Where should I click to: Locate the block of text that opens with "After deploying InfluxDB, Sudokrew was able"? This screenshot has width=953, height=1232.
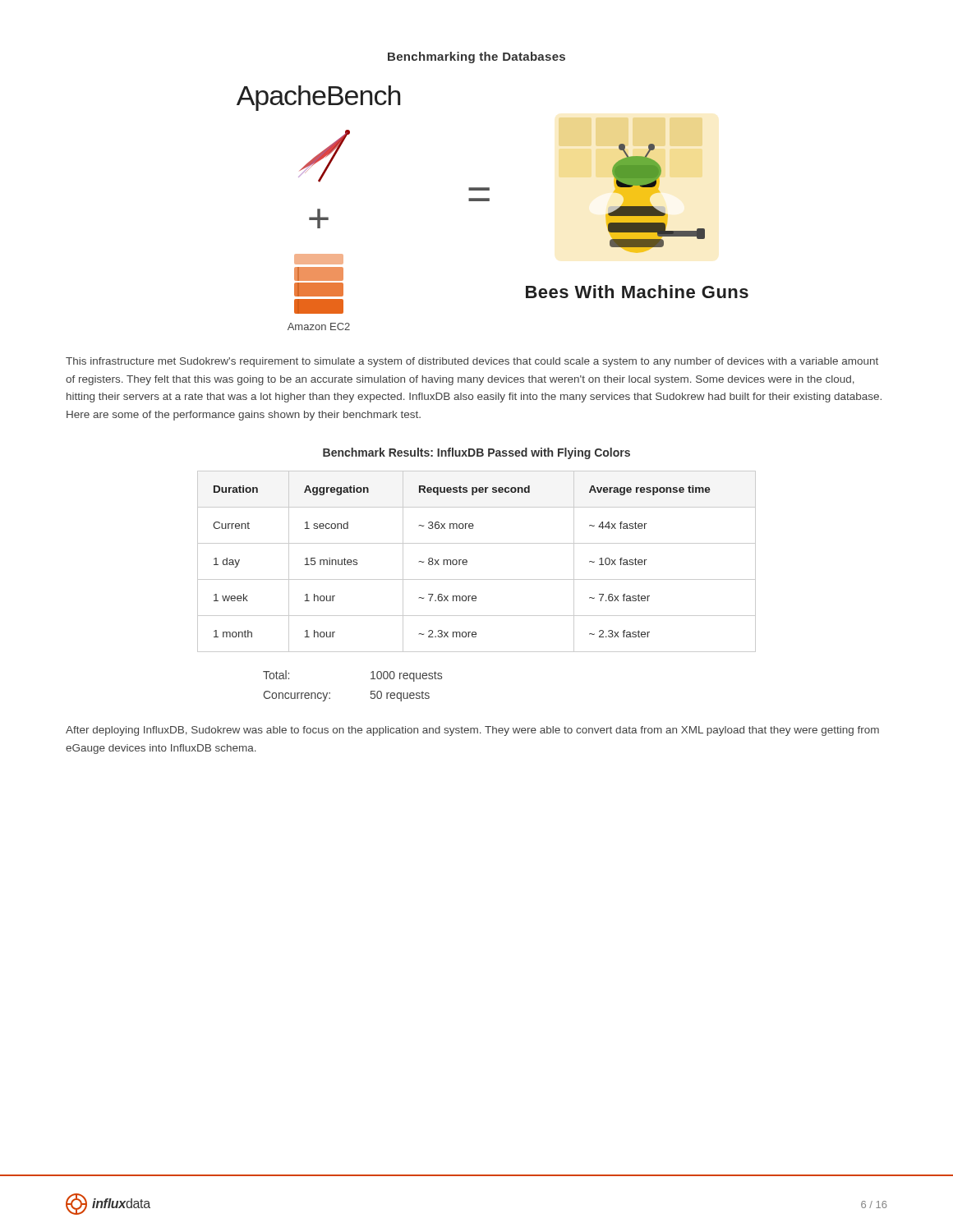(473, 739)
